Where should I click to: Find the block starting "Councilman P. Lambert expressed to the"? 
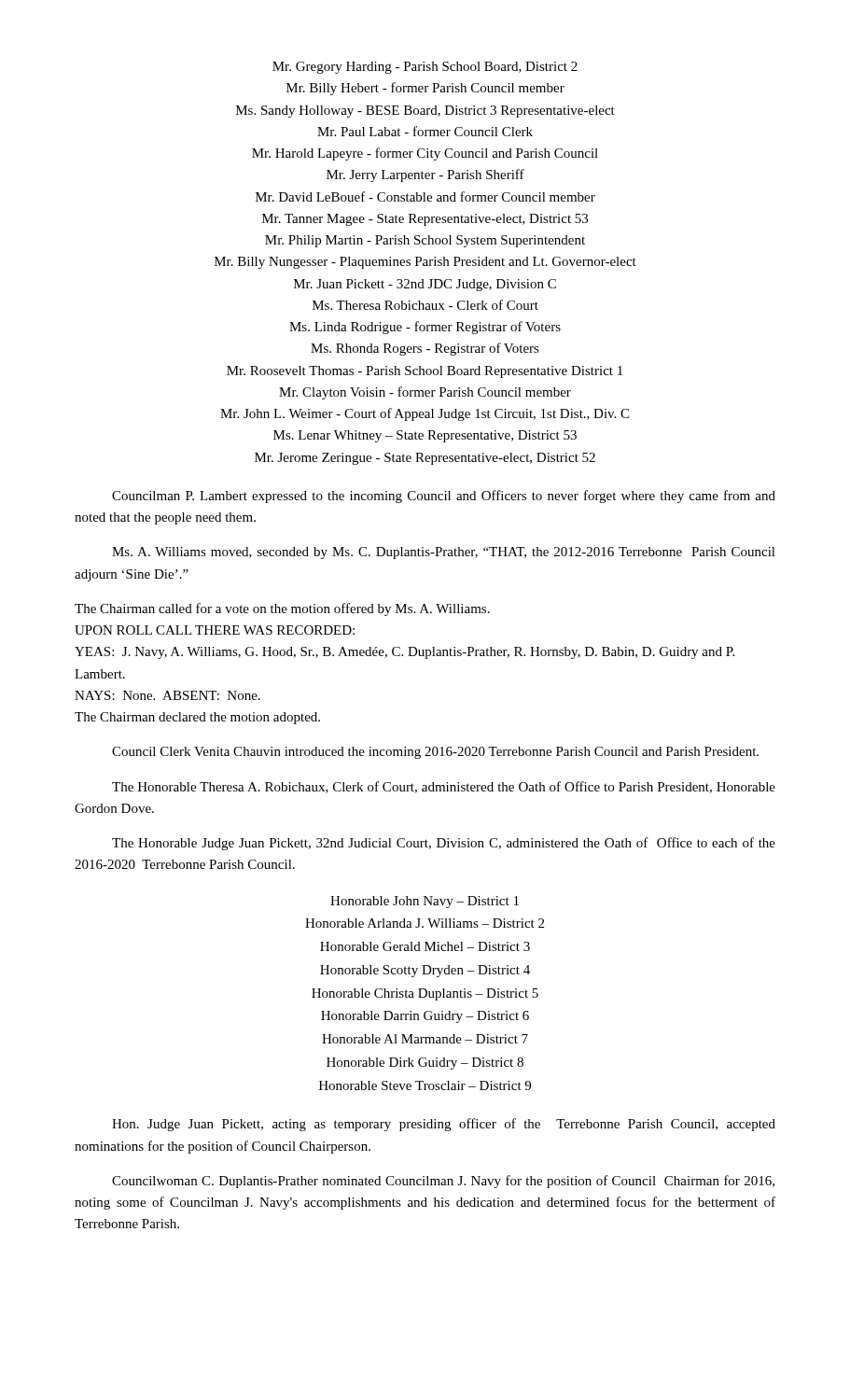pyautogui.click(x=425, y=506)
